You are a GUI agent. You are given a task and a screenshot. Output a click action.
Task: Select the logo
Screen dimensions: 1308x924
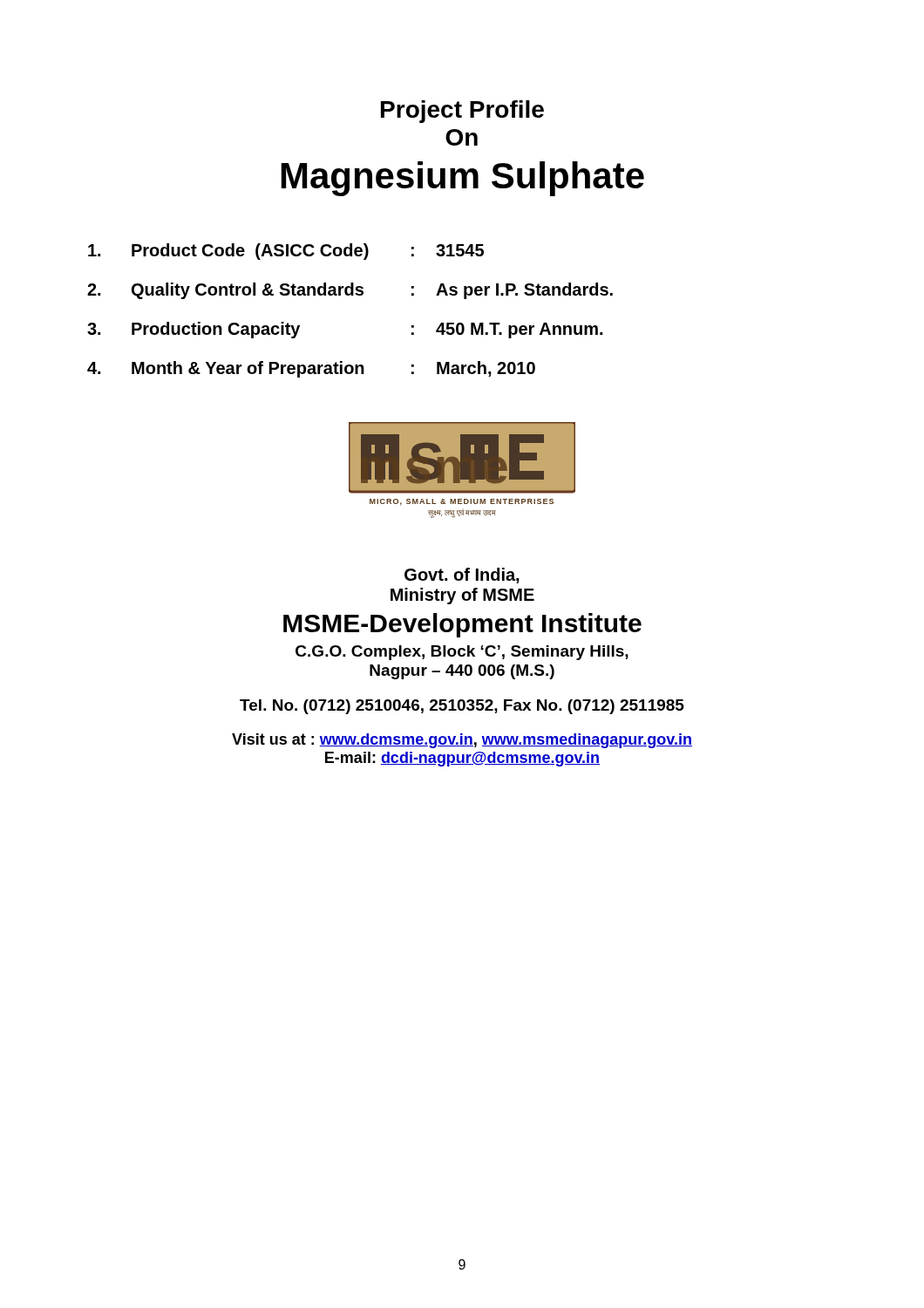coord(462,472)
